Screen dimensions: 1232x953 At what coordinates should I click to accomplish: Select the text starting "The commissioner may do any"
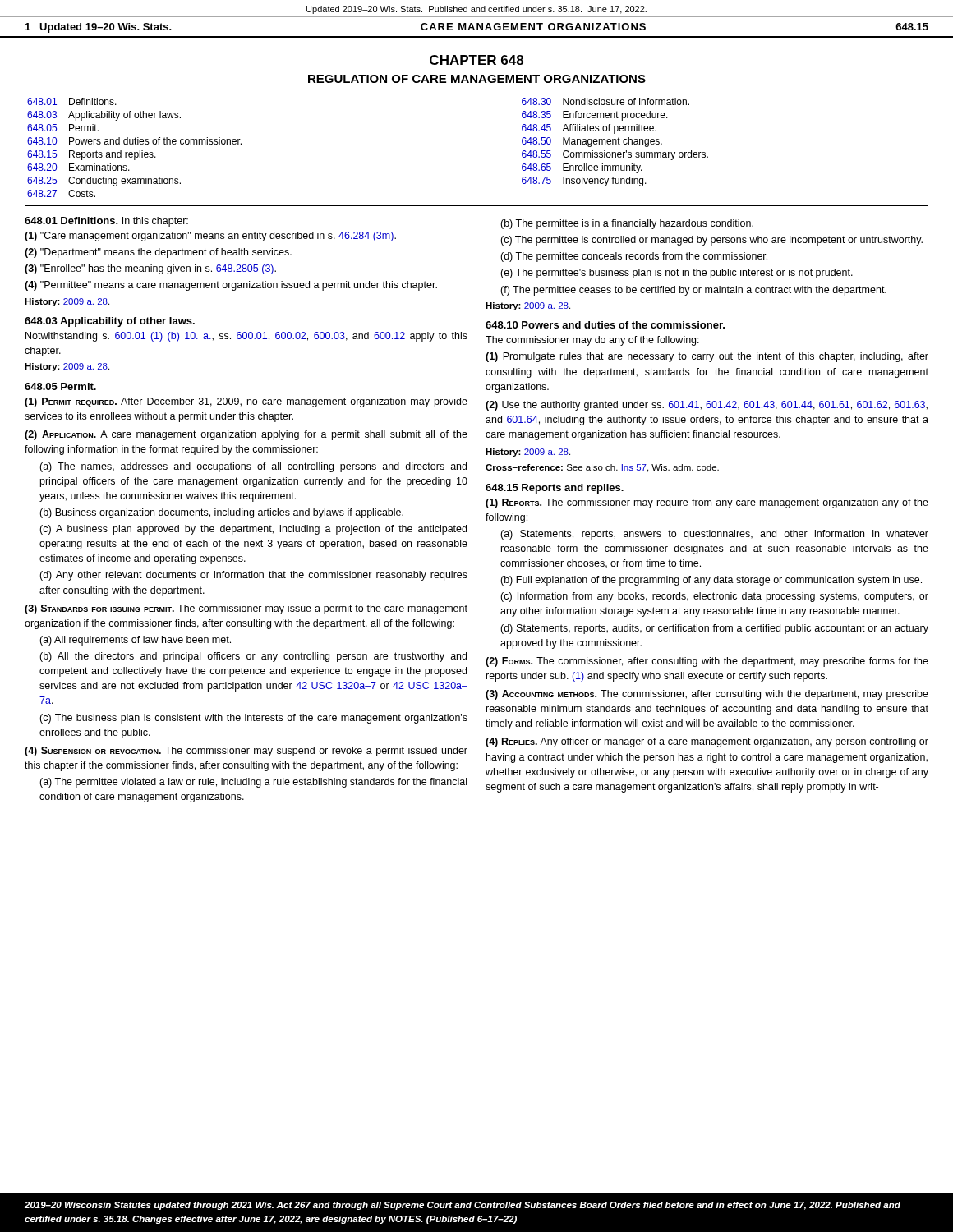707,404
